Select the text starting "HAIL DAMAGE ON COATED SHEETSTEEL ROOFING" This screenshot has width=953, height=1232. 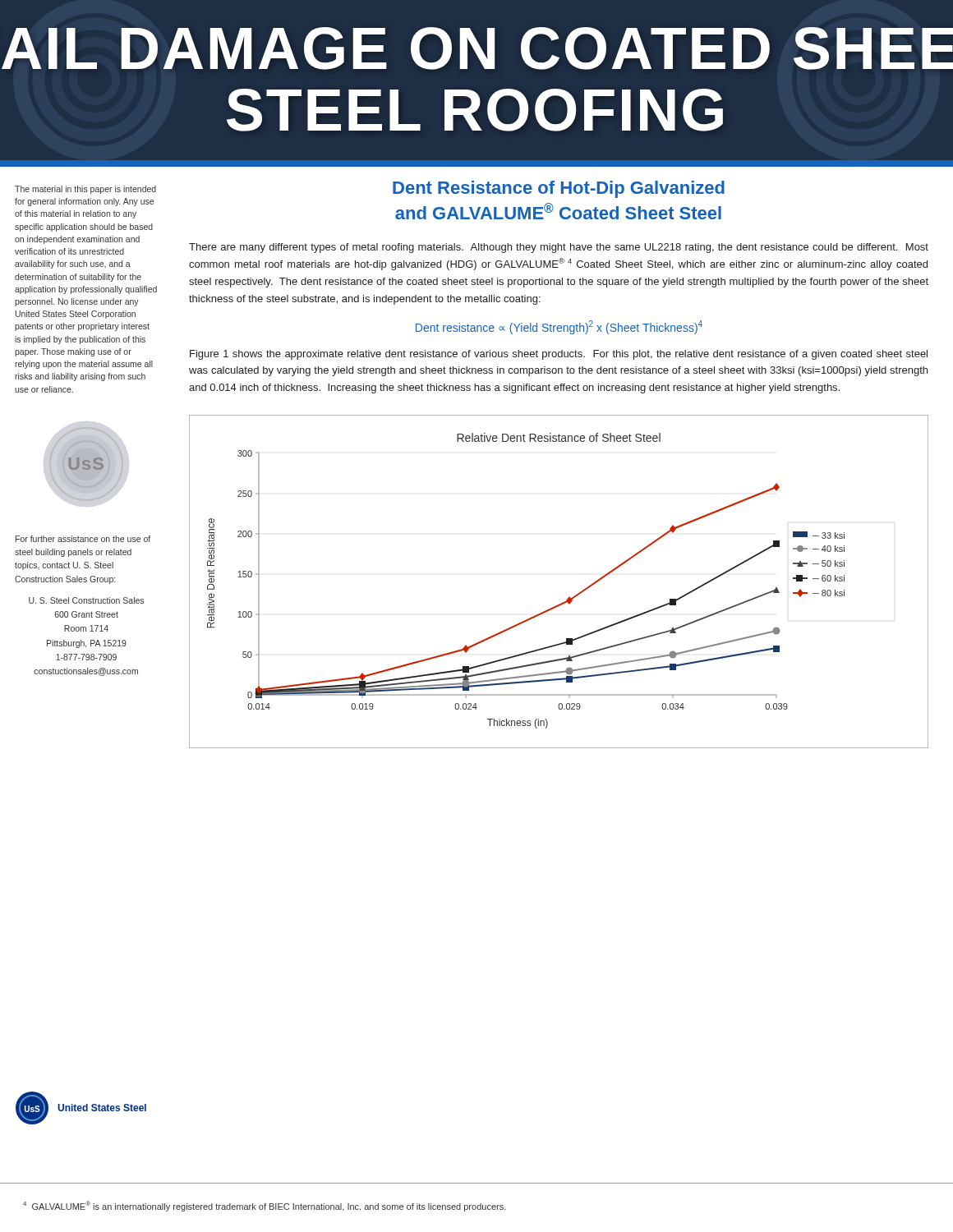click(x=476, y=80)
